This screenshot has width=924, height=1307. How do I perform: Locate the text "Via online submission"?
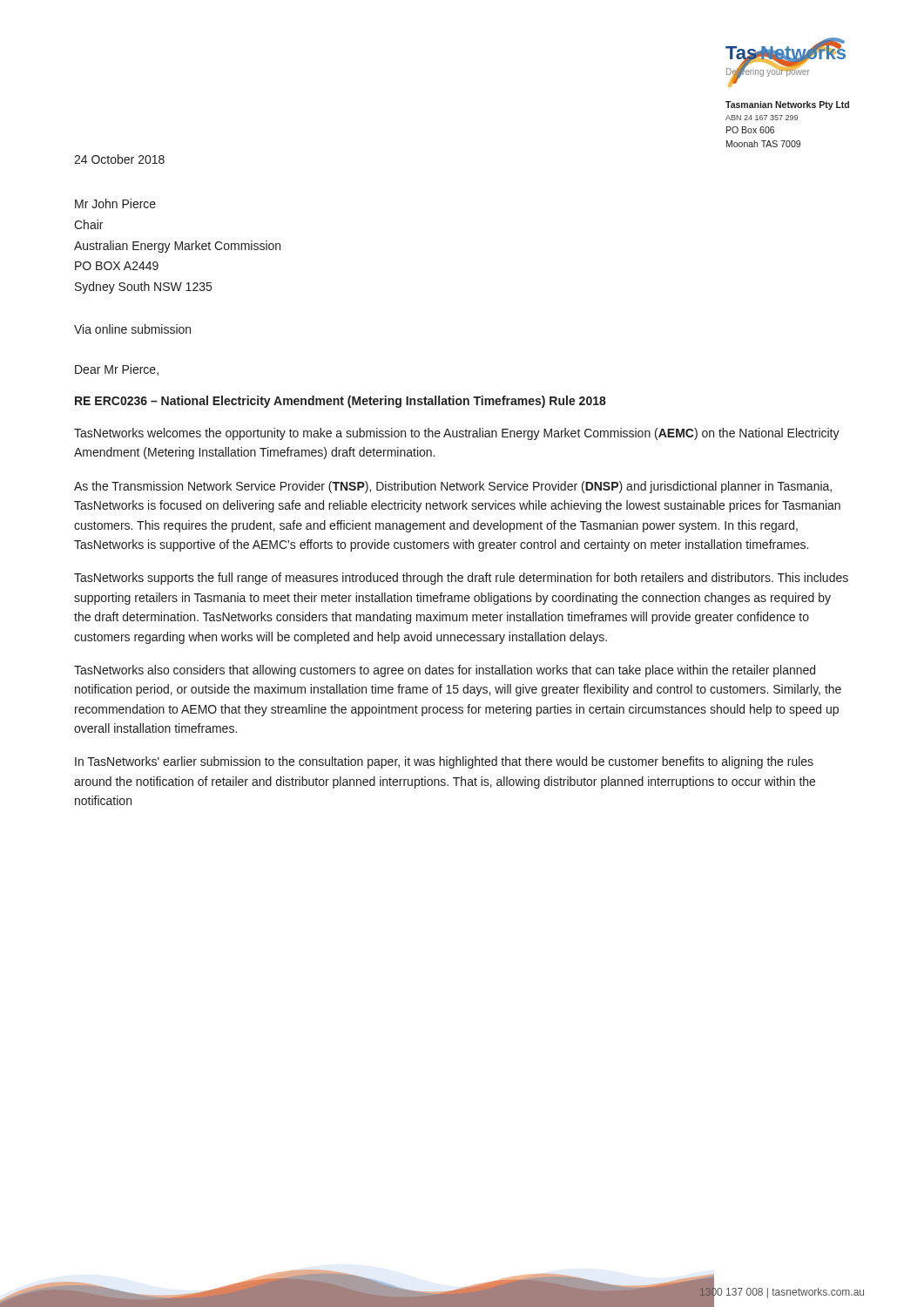click(x=133, y=329)
